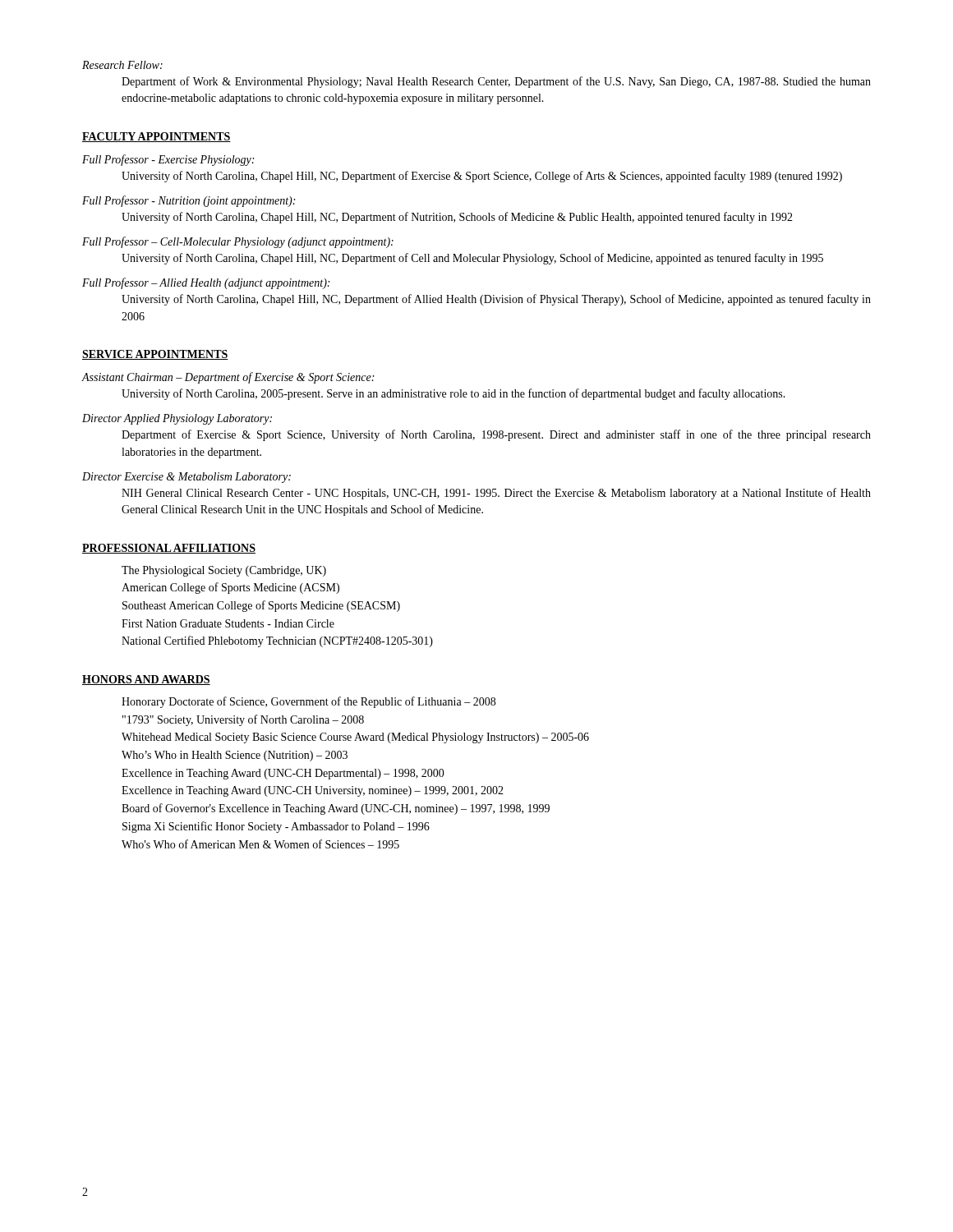Viewport: 953px width, 1232px height.
Task: Click on the section header containing "PROFESSIONAL AFFILIATIONS"
Action: click(169, 548)
